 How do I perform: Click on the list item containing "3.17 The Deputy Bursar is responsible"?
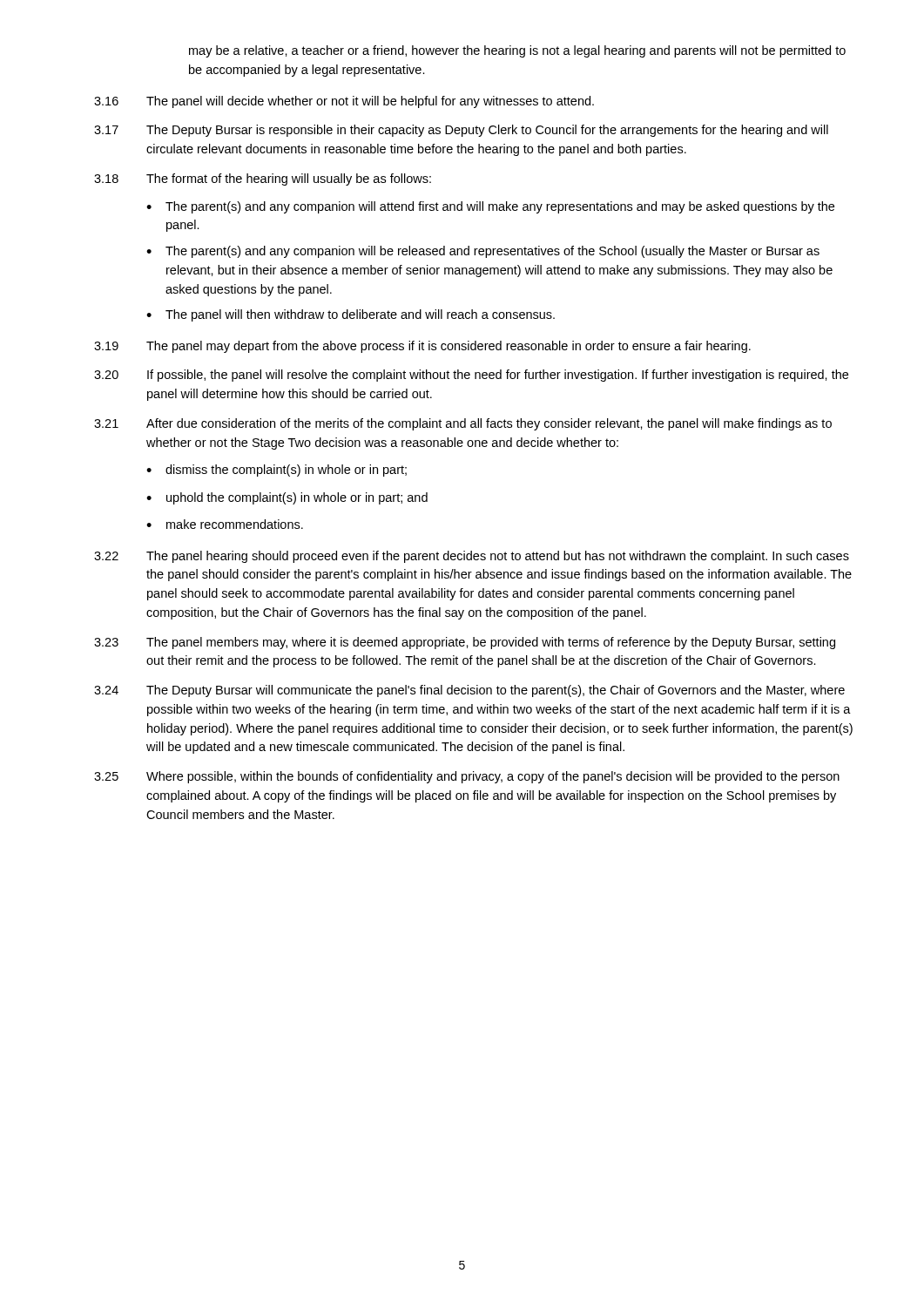click(474, 140)
